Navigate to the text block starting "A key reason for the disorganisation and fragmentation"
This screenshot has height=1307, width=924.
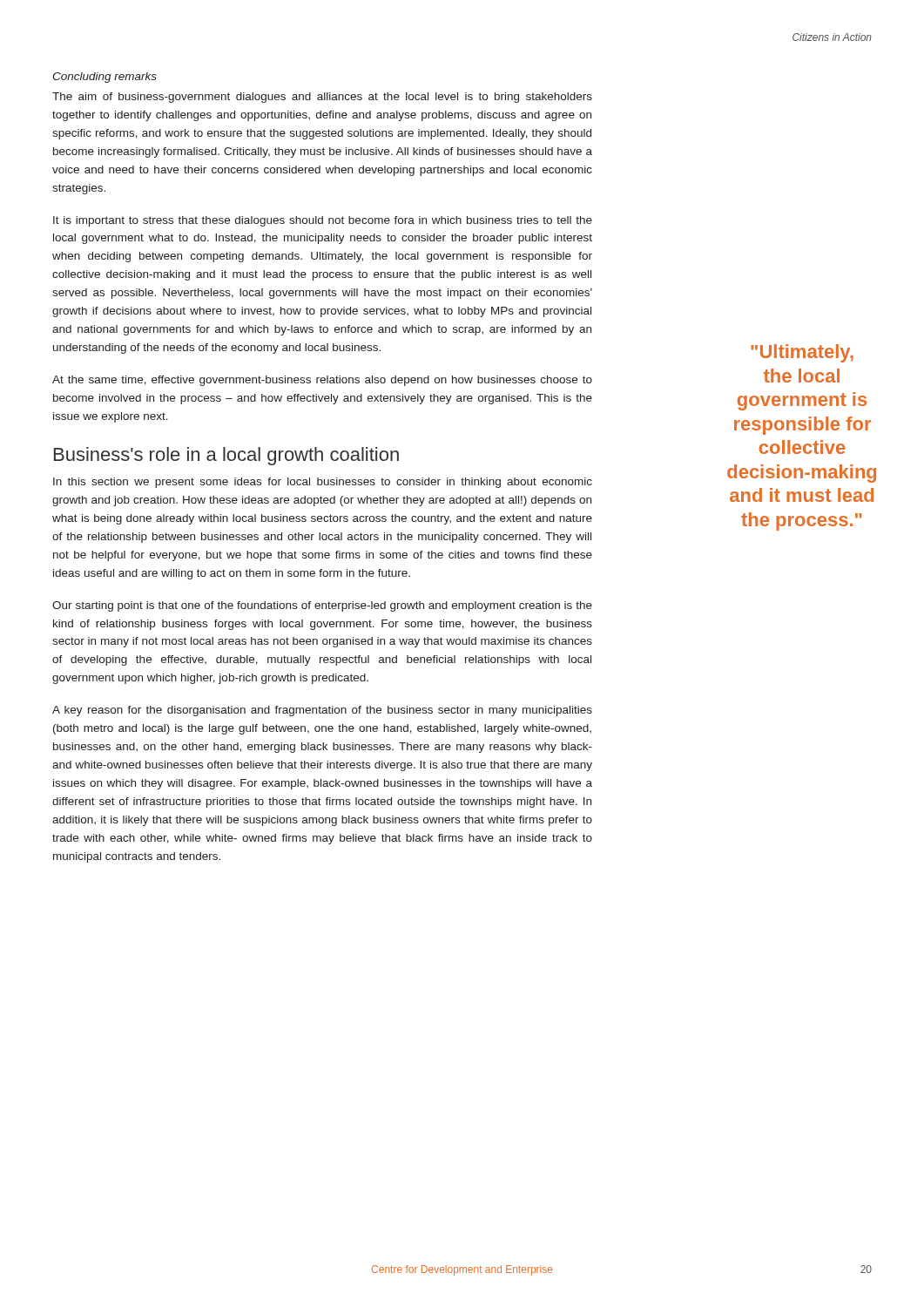coord(322,783)
